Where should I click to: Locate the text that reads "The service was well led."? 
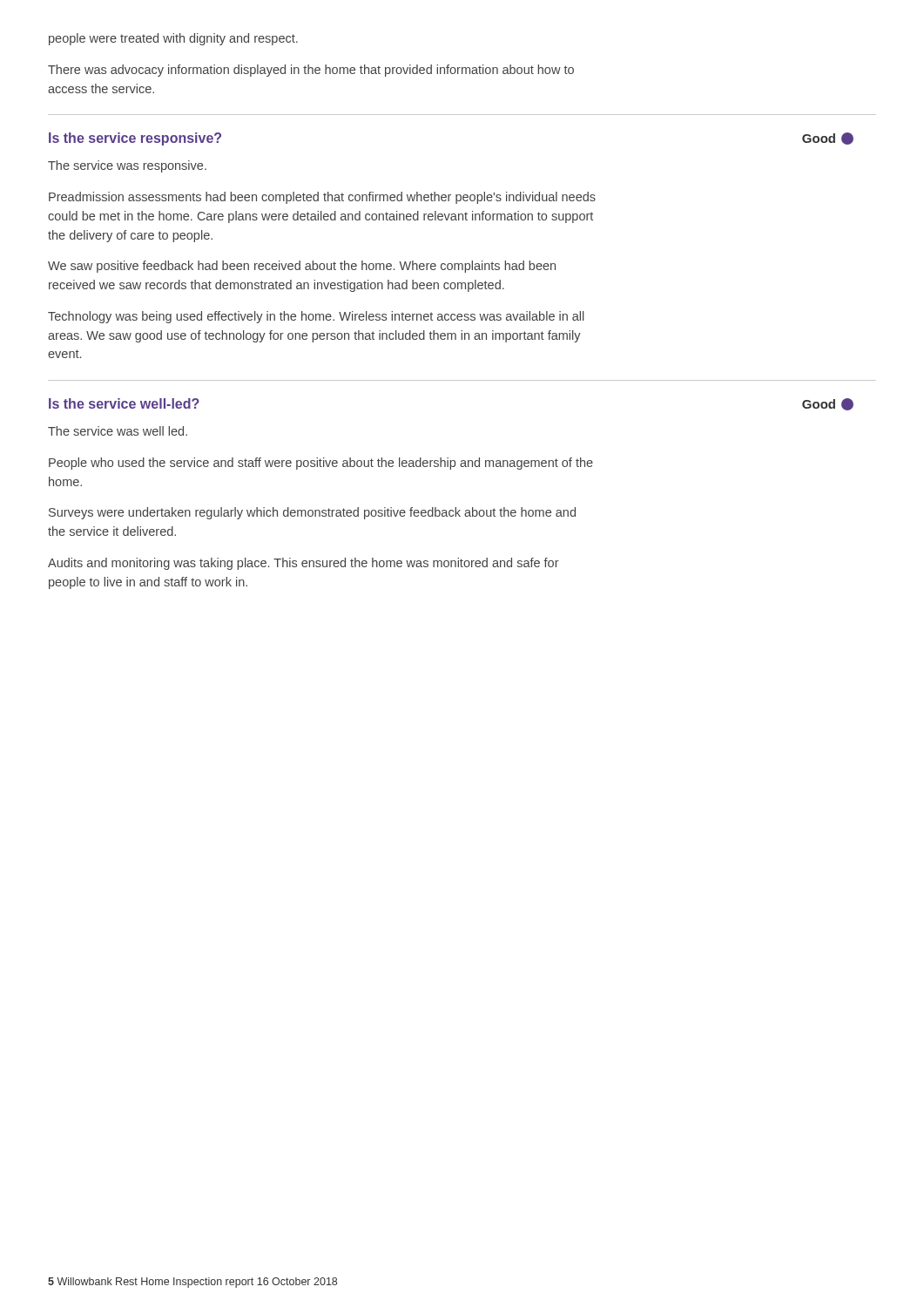[x=118, y=431]
